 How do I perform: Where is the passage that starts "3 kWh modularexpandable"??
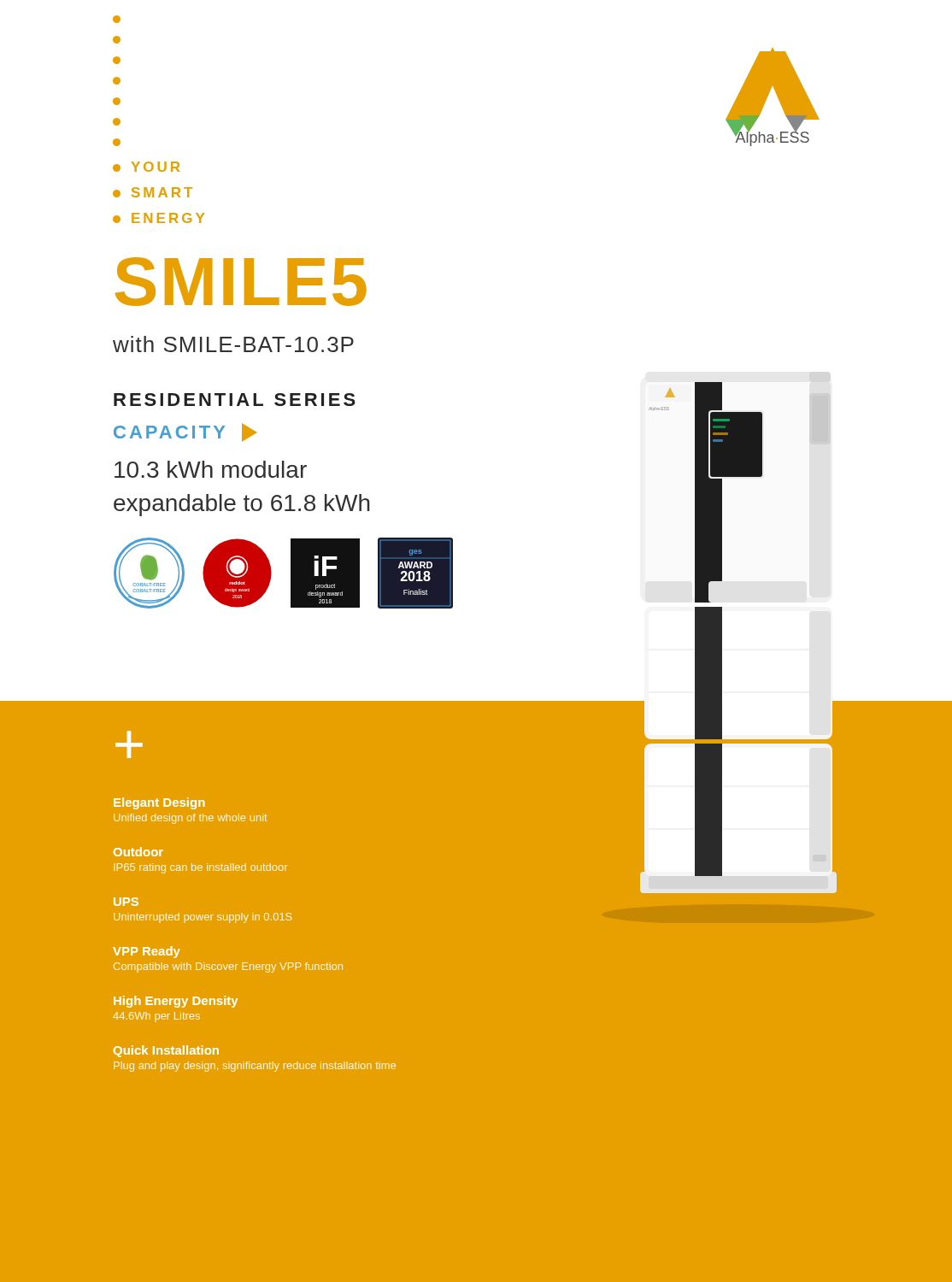(242, 486)
